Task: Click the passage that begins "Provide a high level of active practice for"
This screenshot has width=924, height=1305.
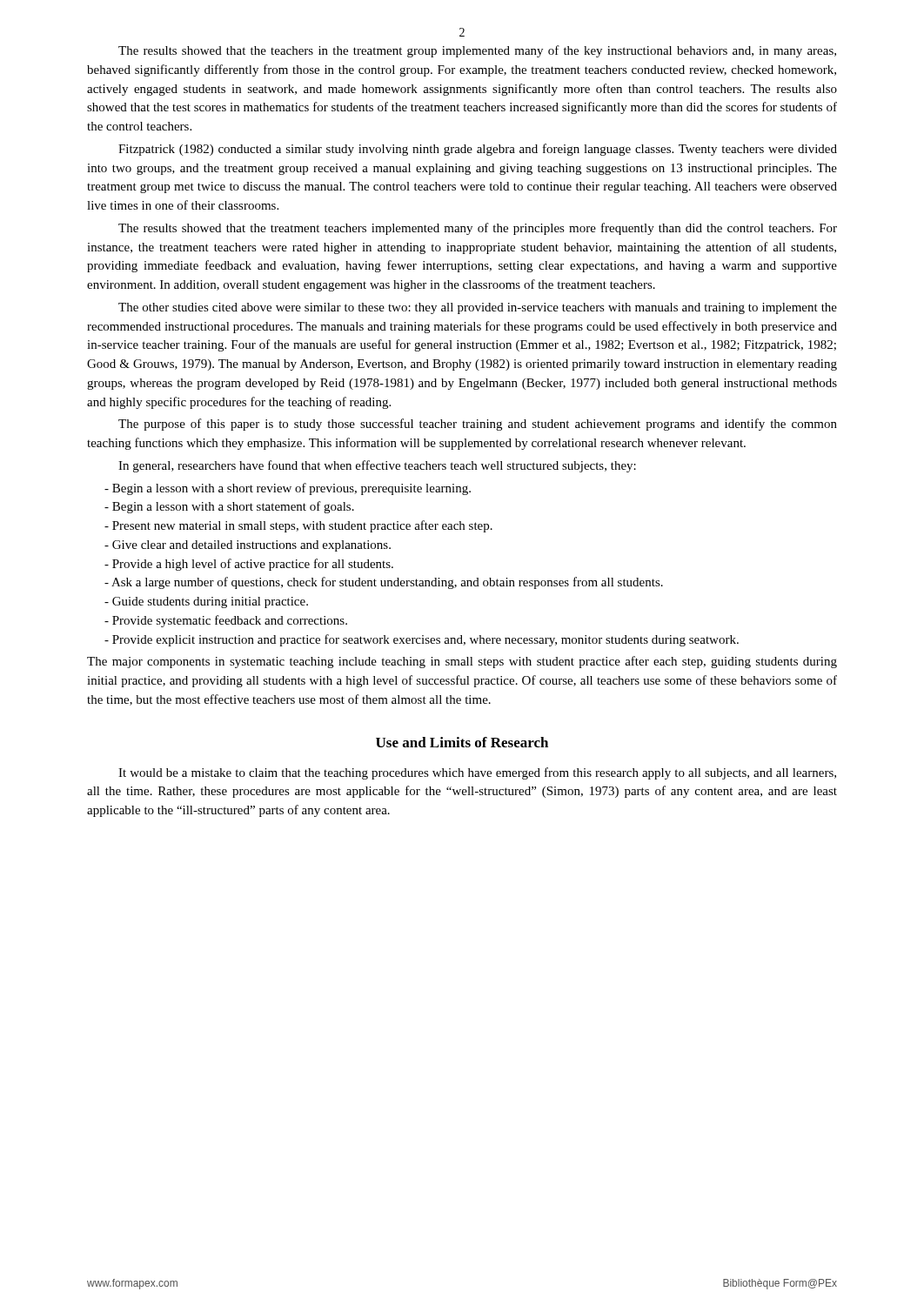Action: pyautogui.click(x=249, y=563)
